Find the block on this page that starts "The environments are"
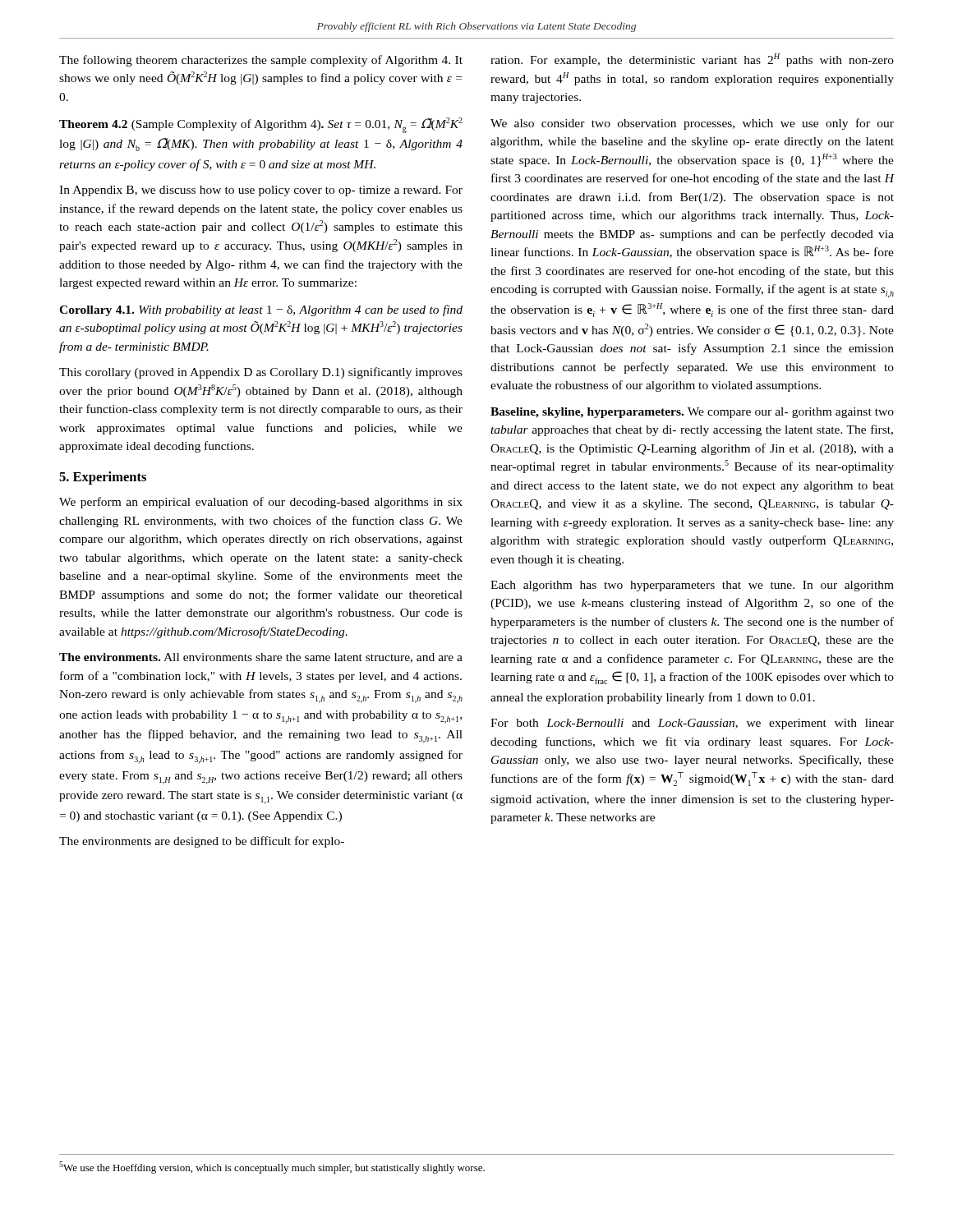Screen dimensions: 1232x953 (x=202, y=841)
